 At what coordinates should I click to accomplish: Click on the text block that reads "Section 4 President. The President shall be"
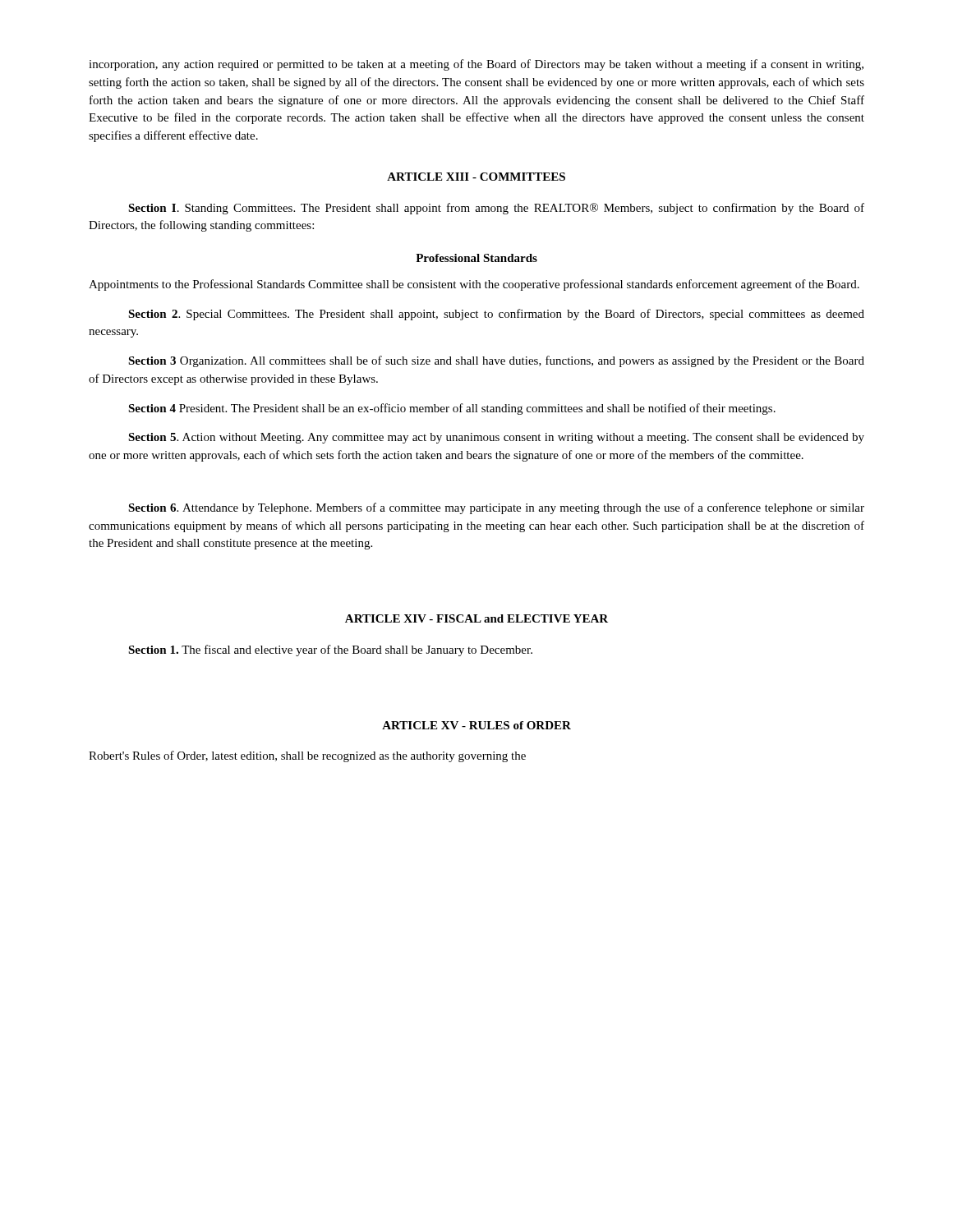pyautogui.click(x=452, y=408)
